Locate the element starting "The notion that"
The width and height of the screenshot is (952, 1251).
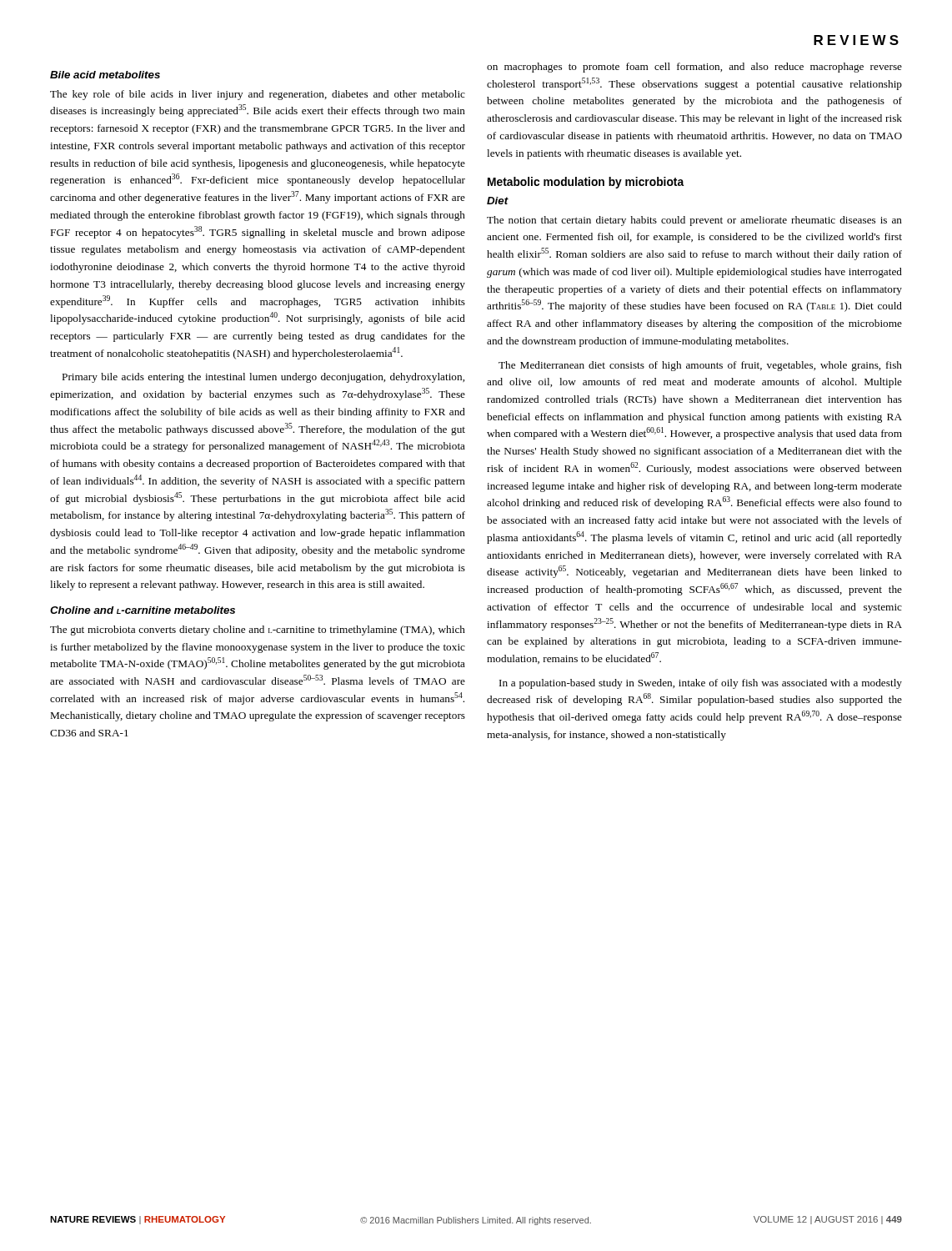tap(694, 478)
